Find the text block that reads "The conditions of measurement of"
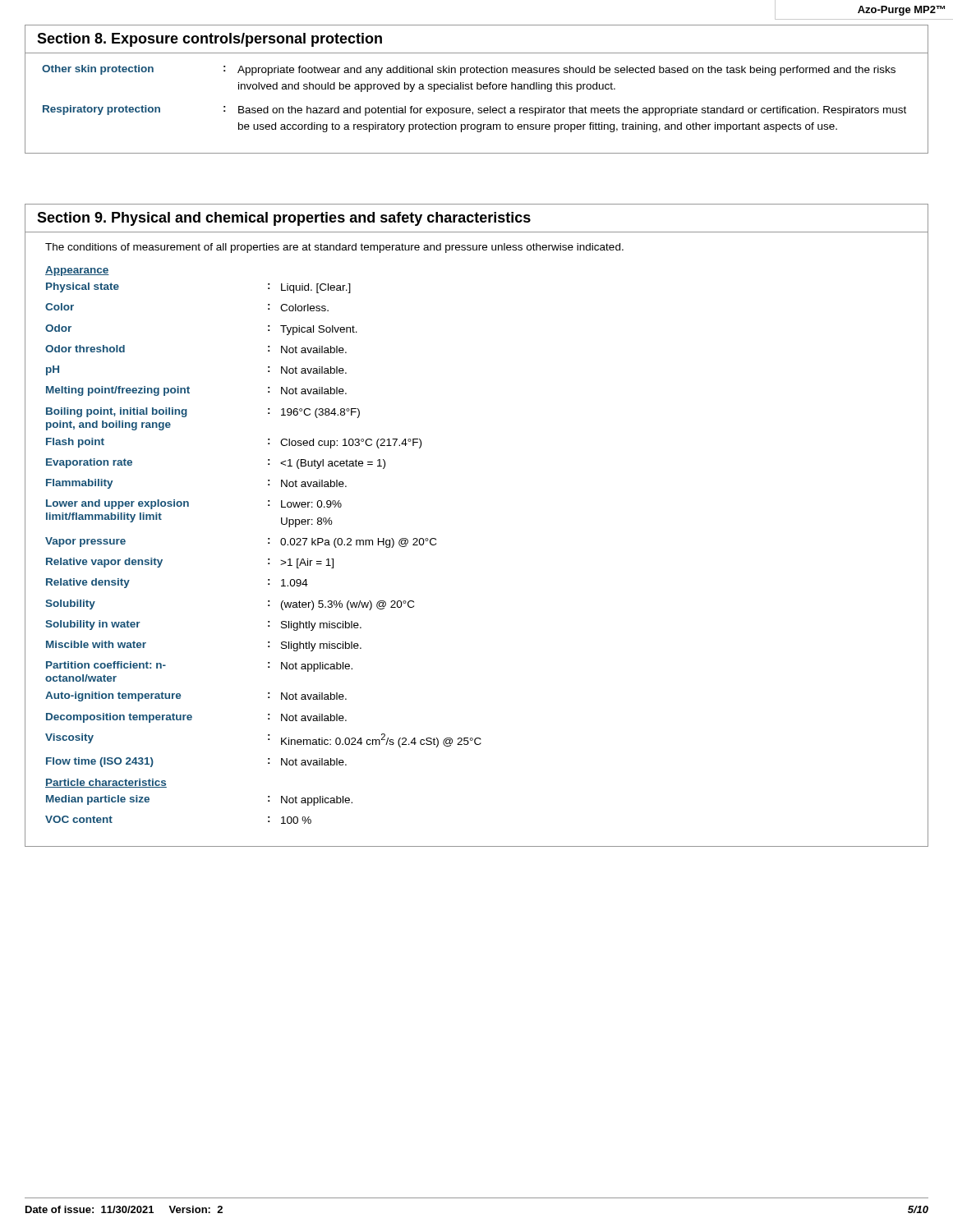 click(x=335, y=247)
